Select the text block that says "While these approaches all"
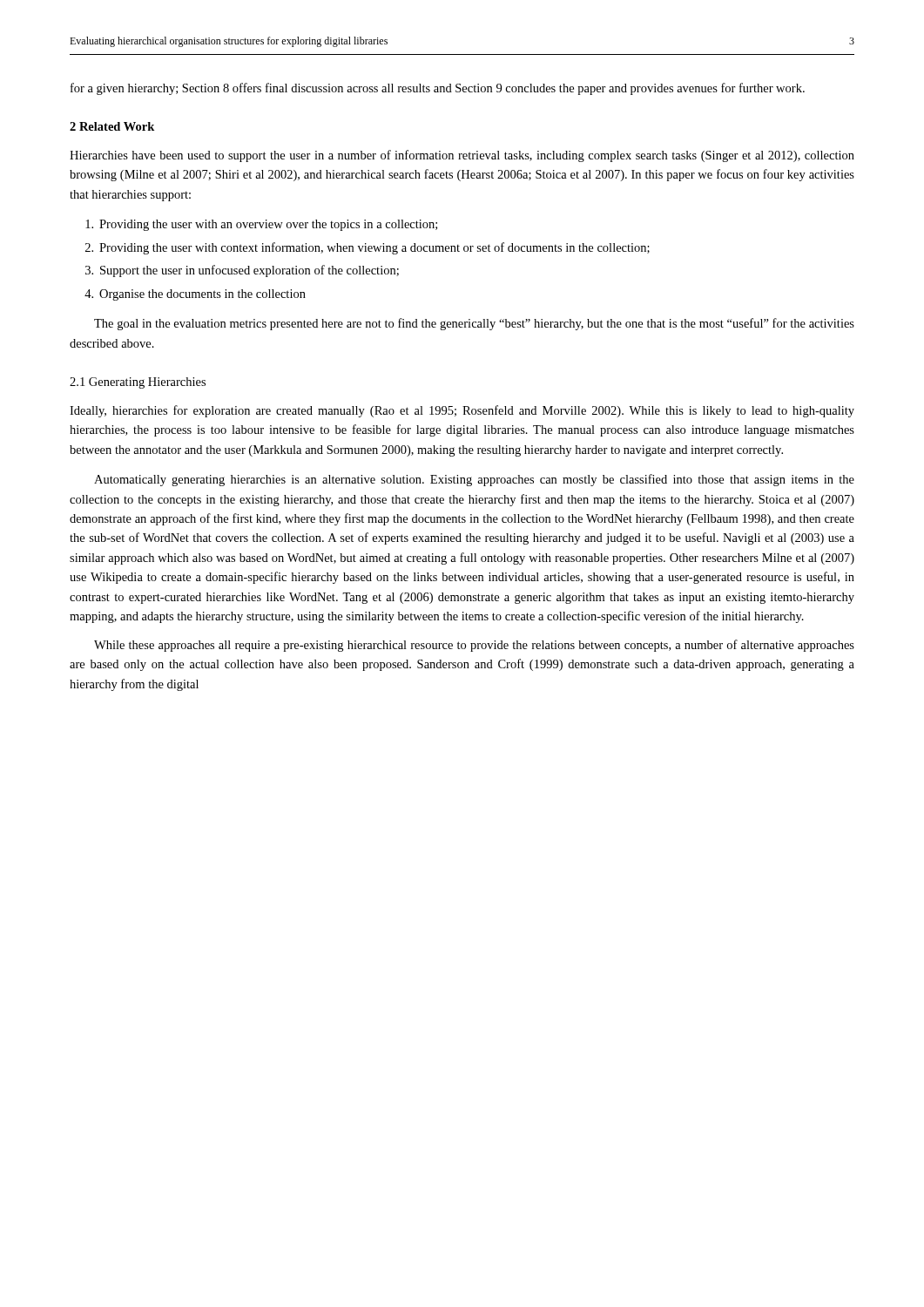The width and height of the screenshot is (924, 1307). (462, 664)
